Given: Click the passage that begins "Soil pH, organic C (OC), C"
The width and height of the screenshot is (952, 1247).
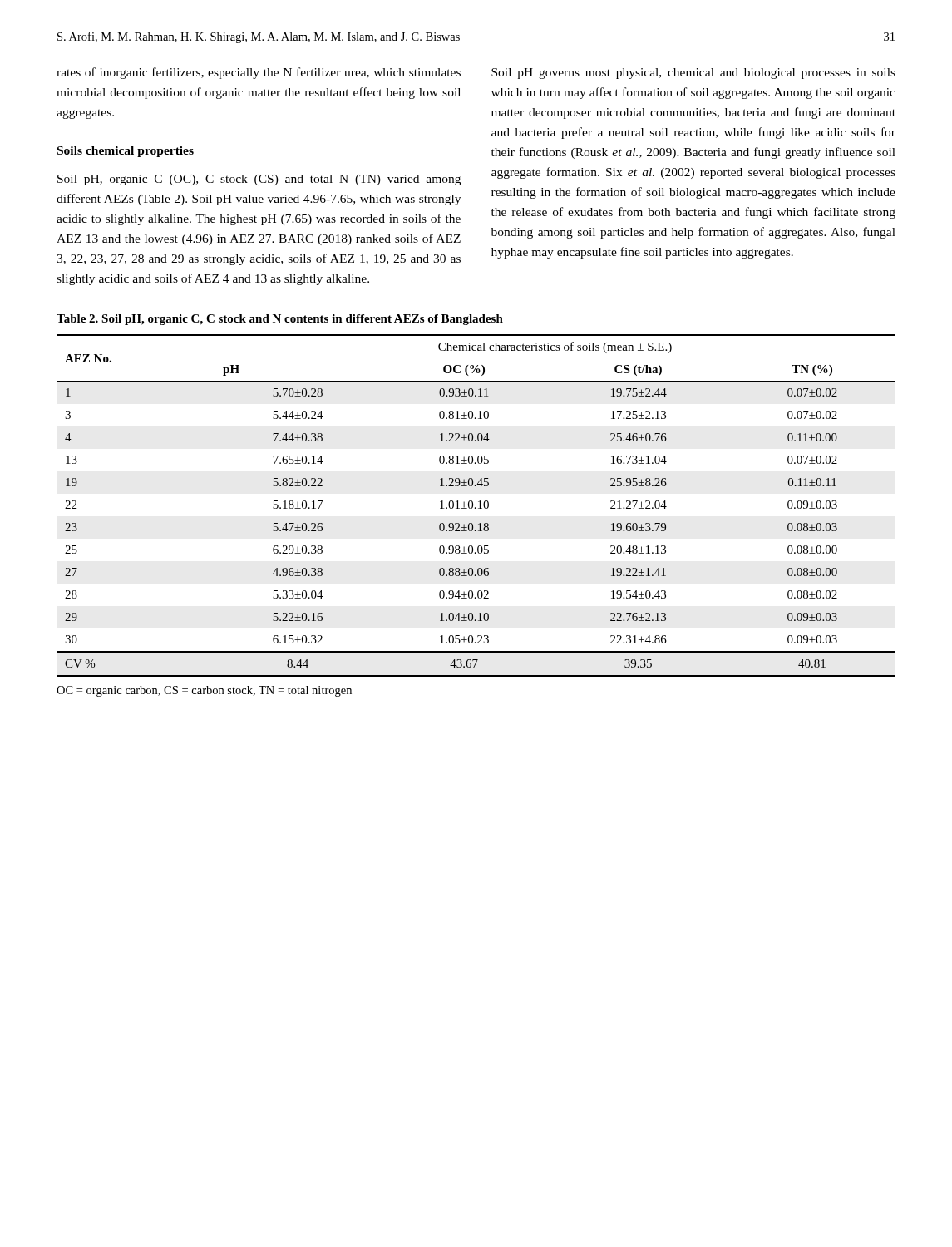Looking at the screenshot, I should pyautogui.click(x=259, y=228).
